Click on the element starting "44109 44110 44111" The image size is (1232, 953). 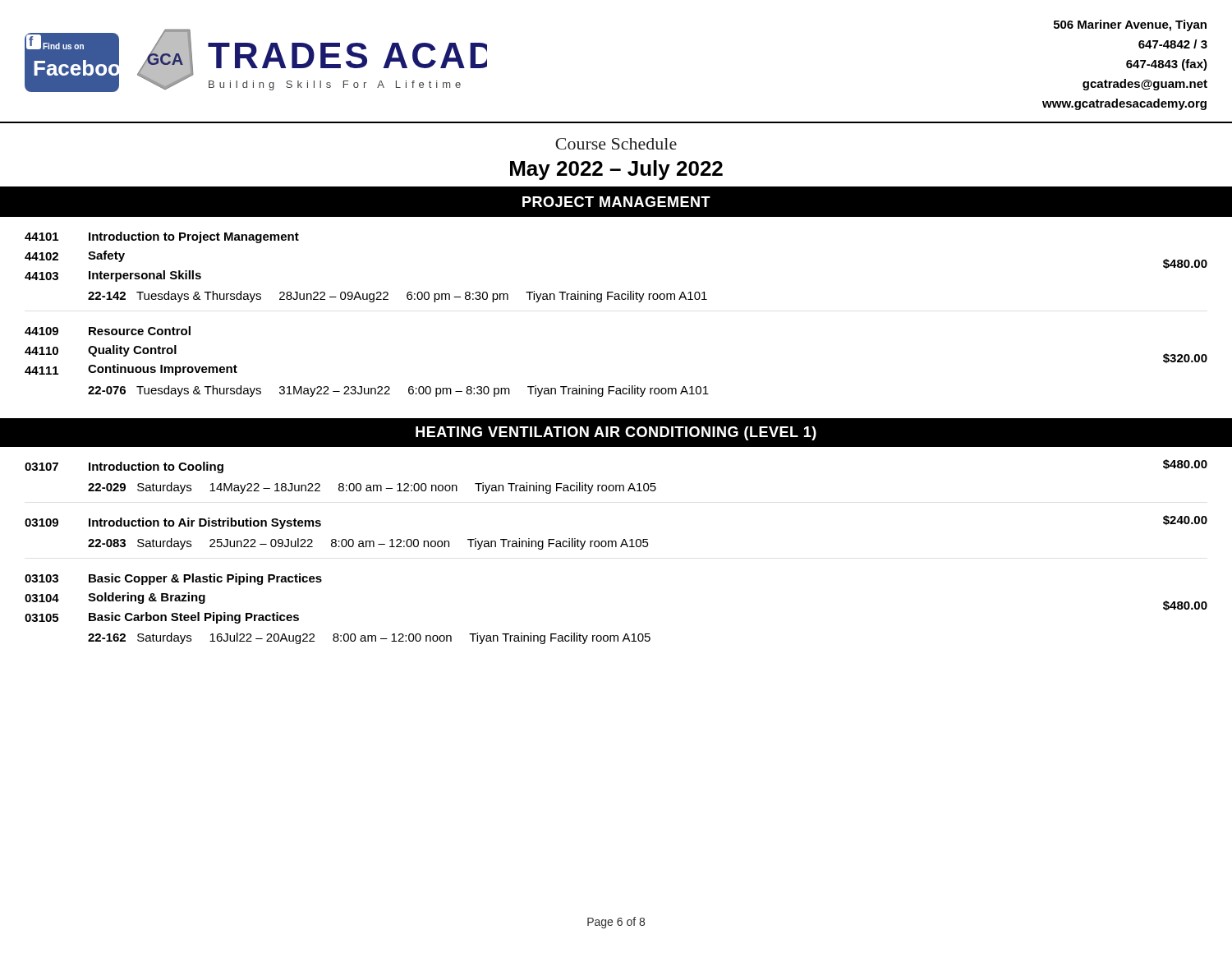[108, 331]
